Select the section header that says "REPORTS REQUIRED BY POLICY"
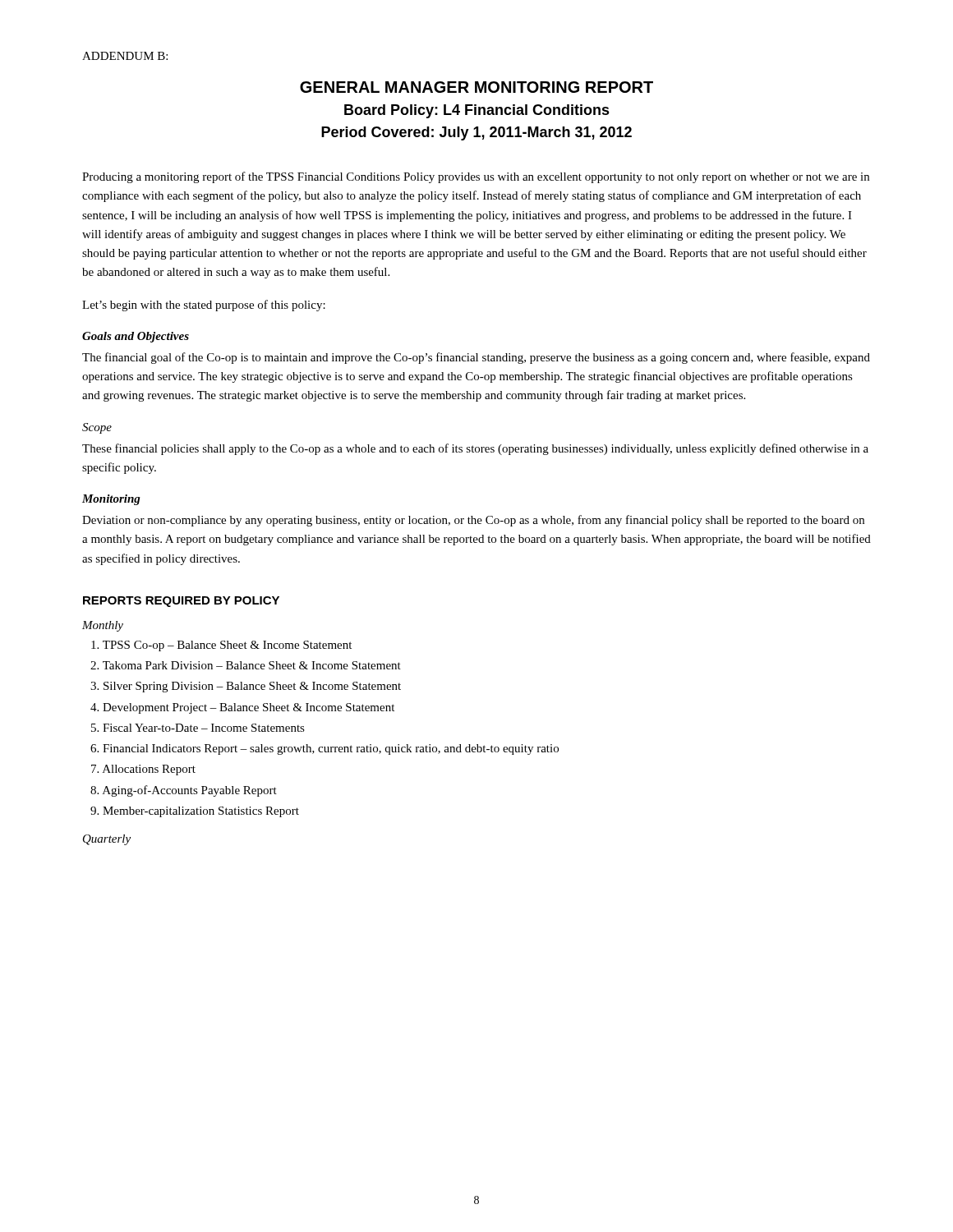The width and height of the screenshot is (953, 1232). [181, 600]
